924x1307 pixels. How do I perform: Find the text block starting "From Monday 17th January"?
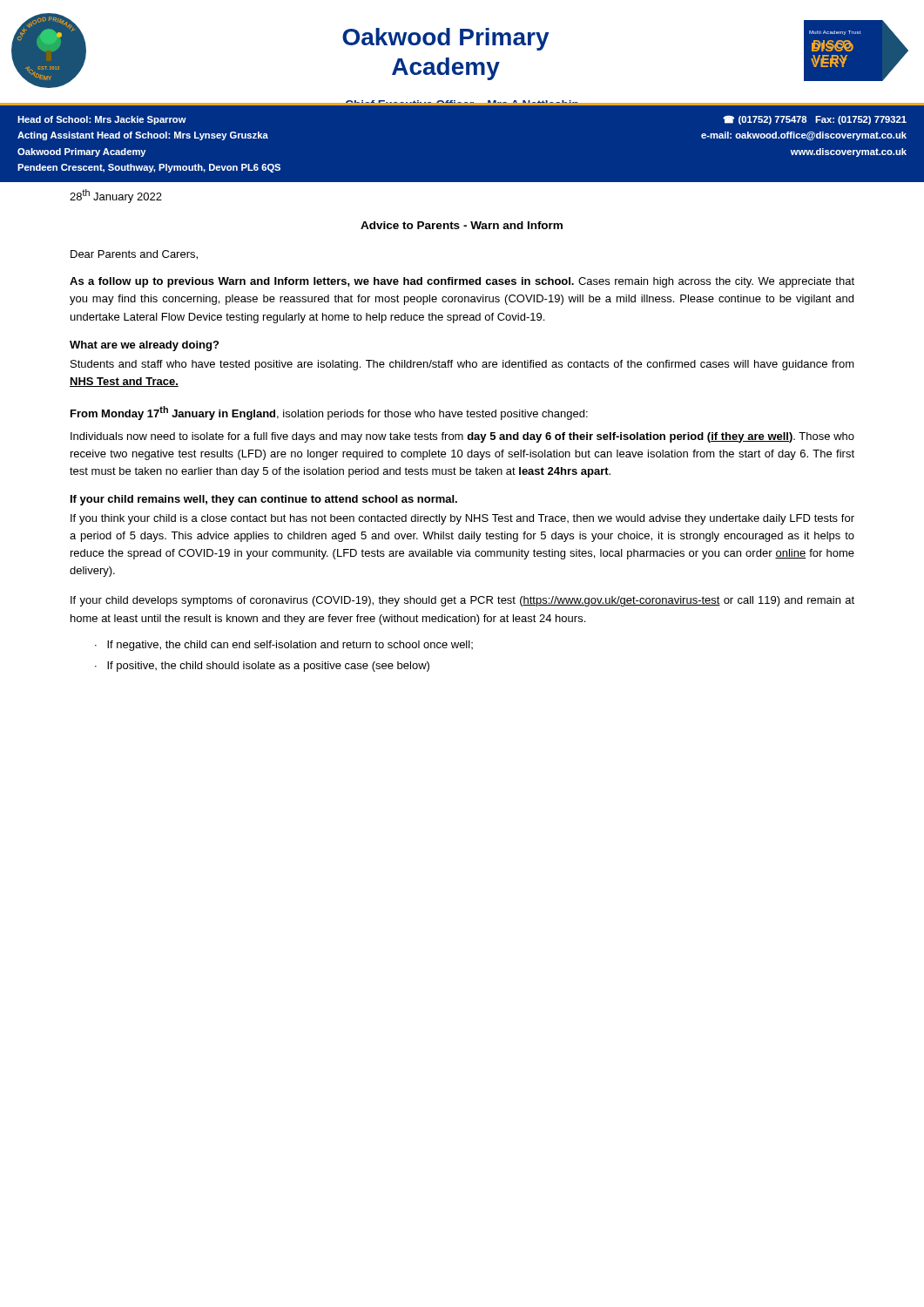point(329,412)
